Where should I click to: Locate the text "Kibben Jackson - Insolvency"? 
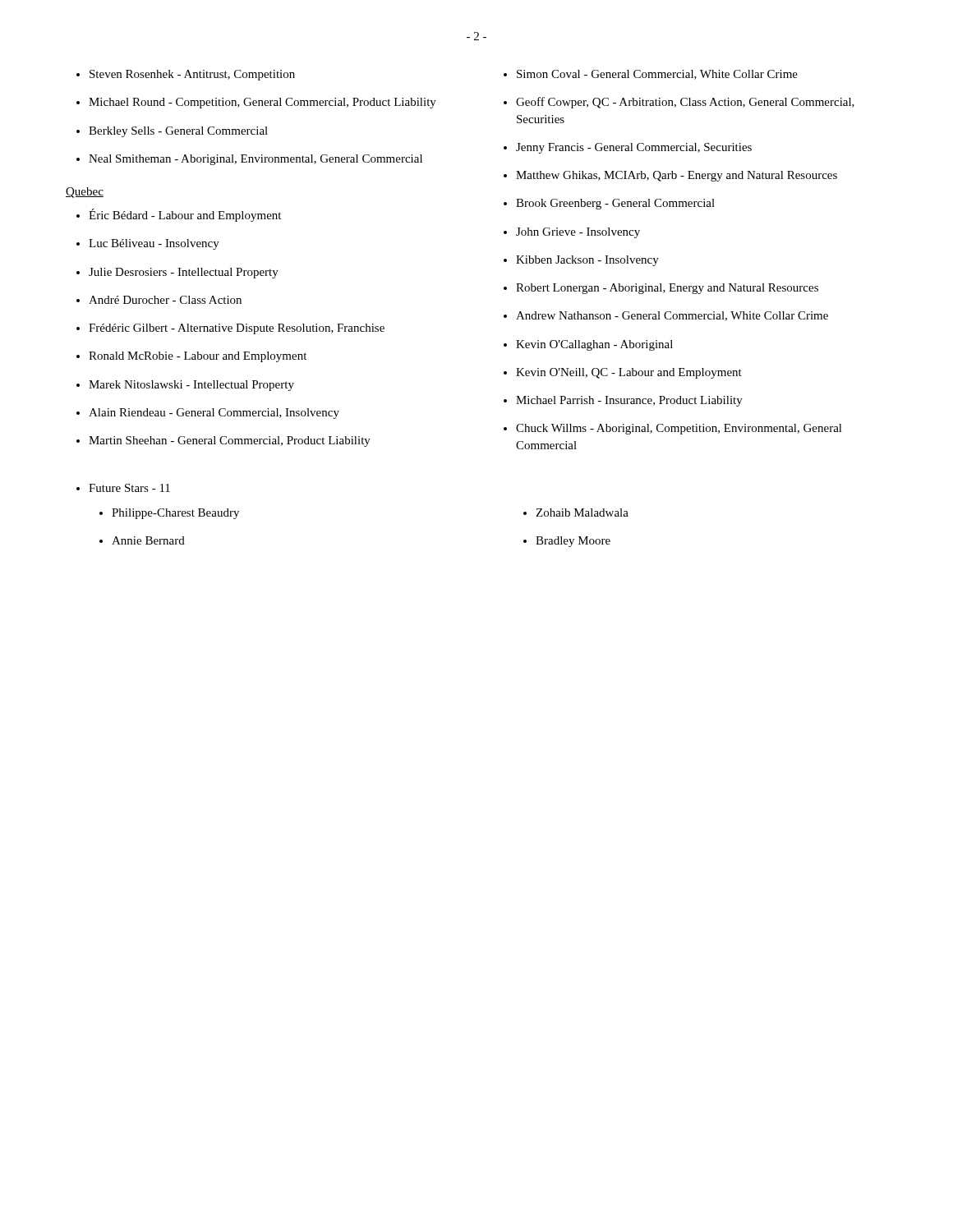coord(587,259)
